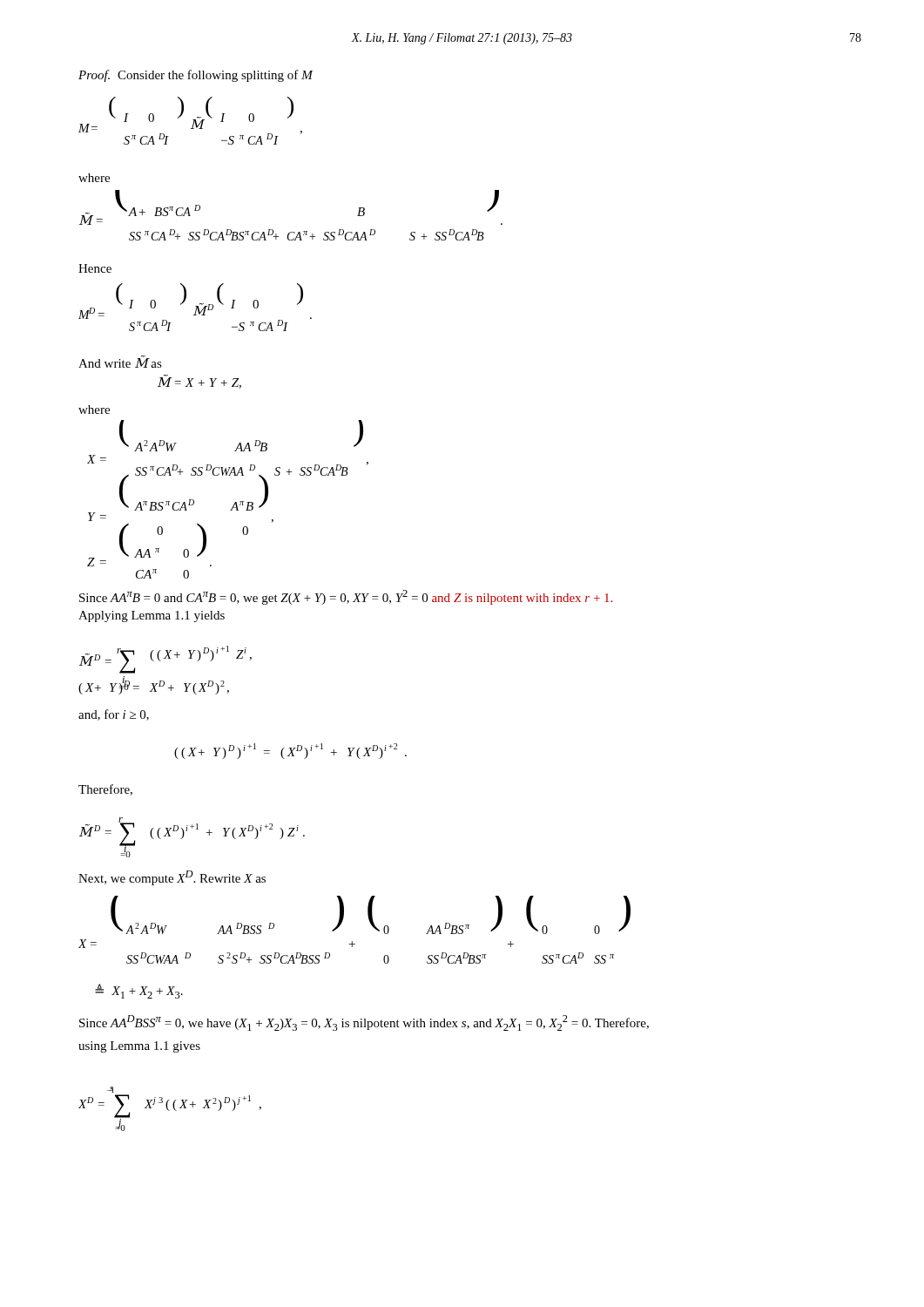Viewport: 924px width, 1307px height.
Task: Click on the text block starting "Since AADBSSπ ="
Action: (364, 1032)
